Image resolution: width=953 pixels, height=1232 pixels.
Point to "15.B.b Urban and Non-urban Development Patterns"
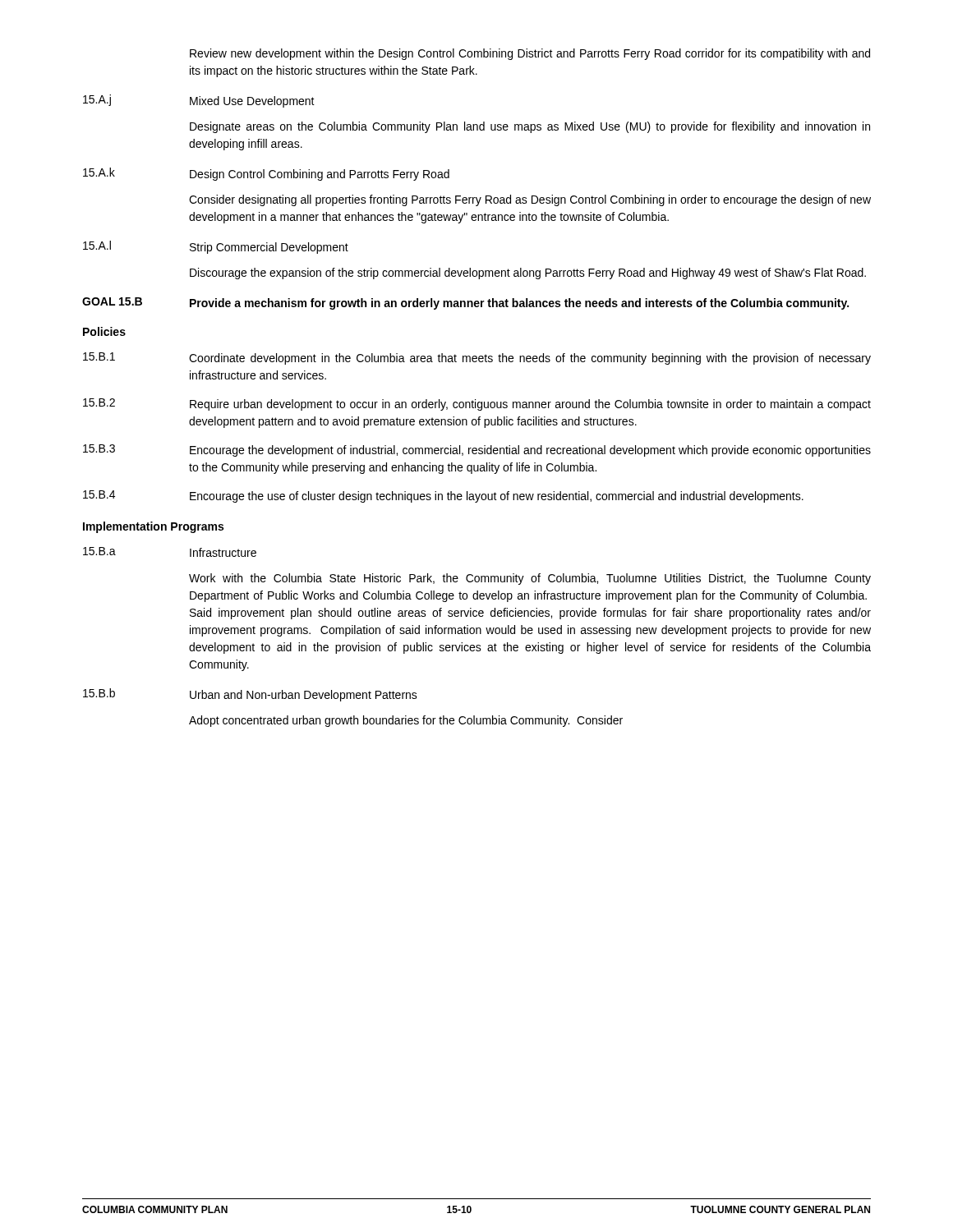(x=250, y=695)
